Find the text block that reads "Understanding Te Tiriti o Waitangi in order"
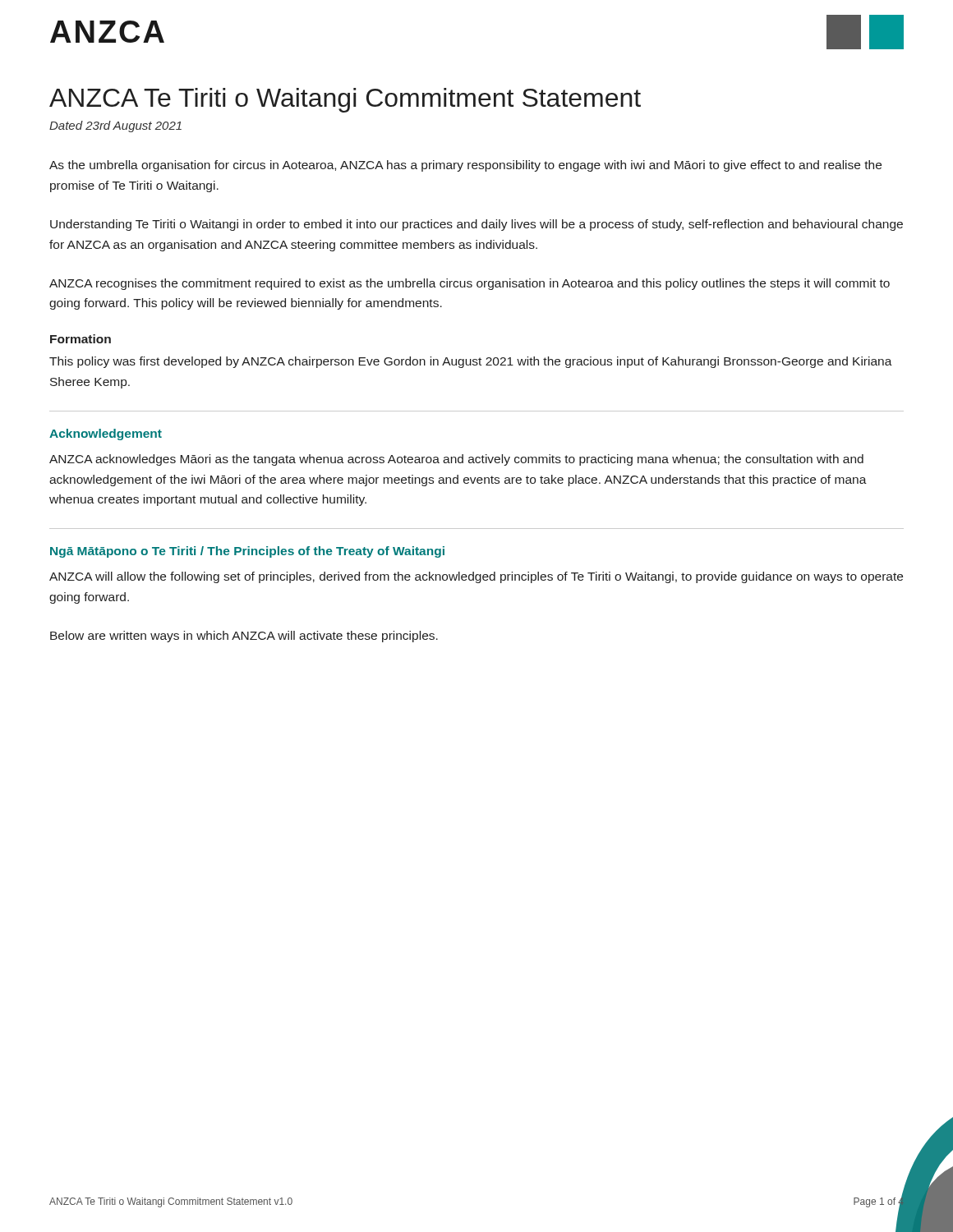This screenshot has width=953, height=1232. 476,235
